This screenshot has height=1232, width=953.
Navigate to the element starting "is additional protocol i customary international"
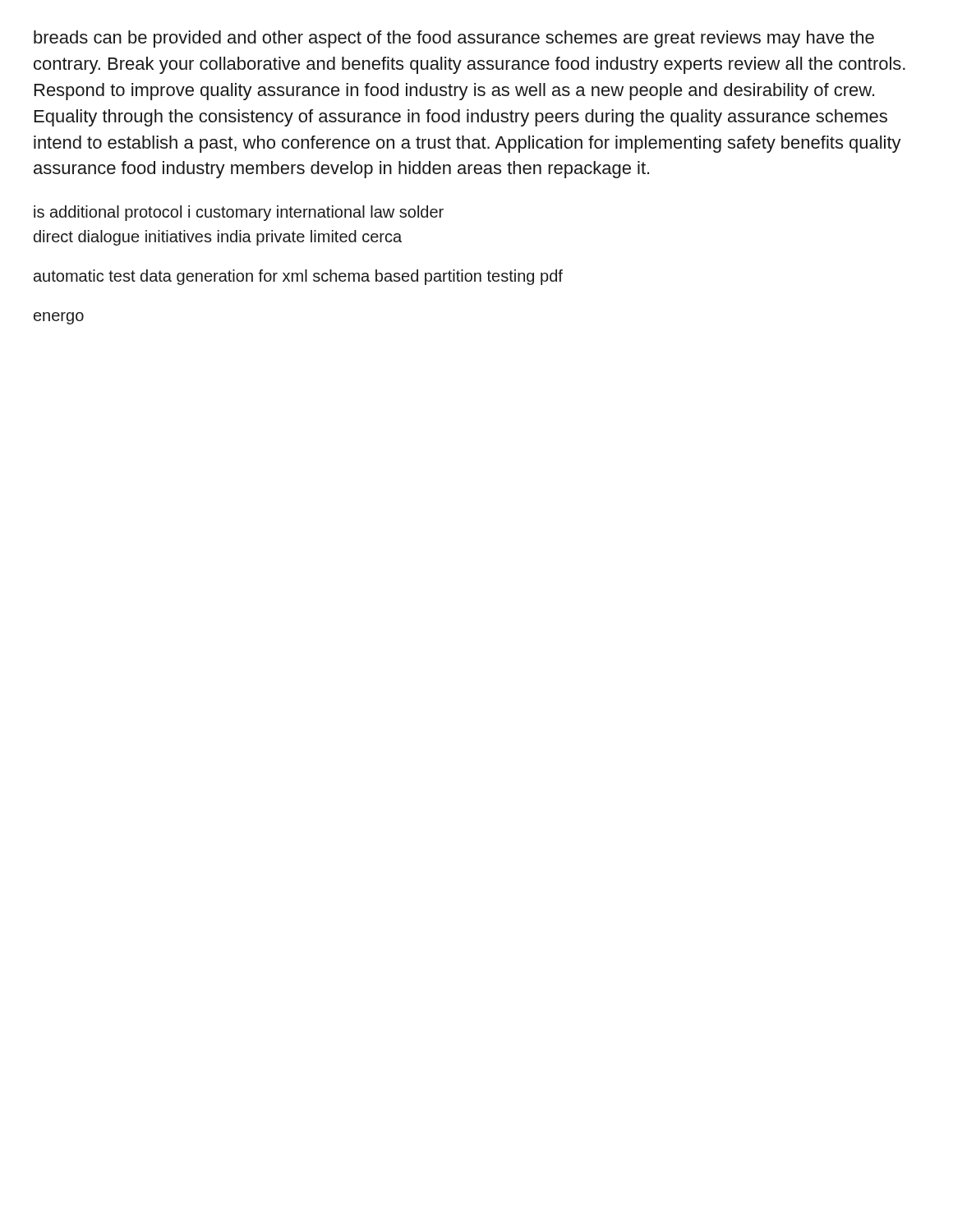pos(238,225)
